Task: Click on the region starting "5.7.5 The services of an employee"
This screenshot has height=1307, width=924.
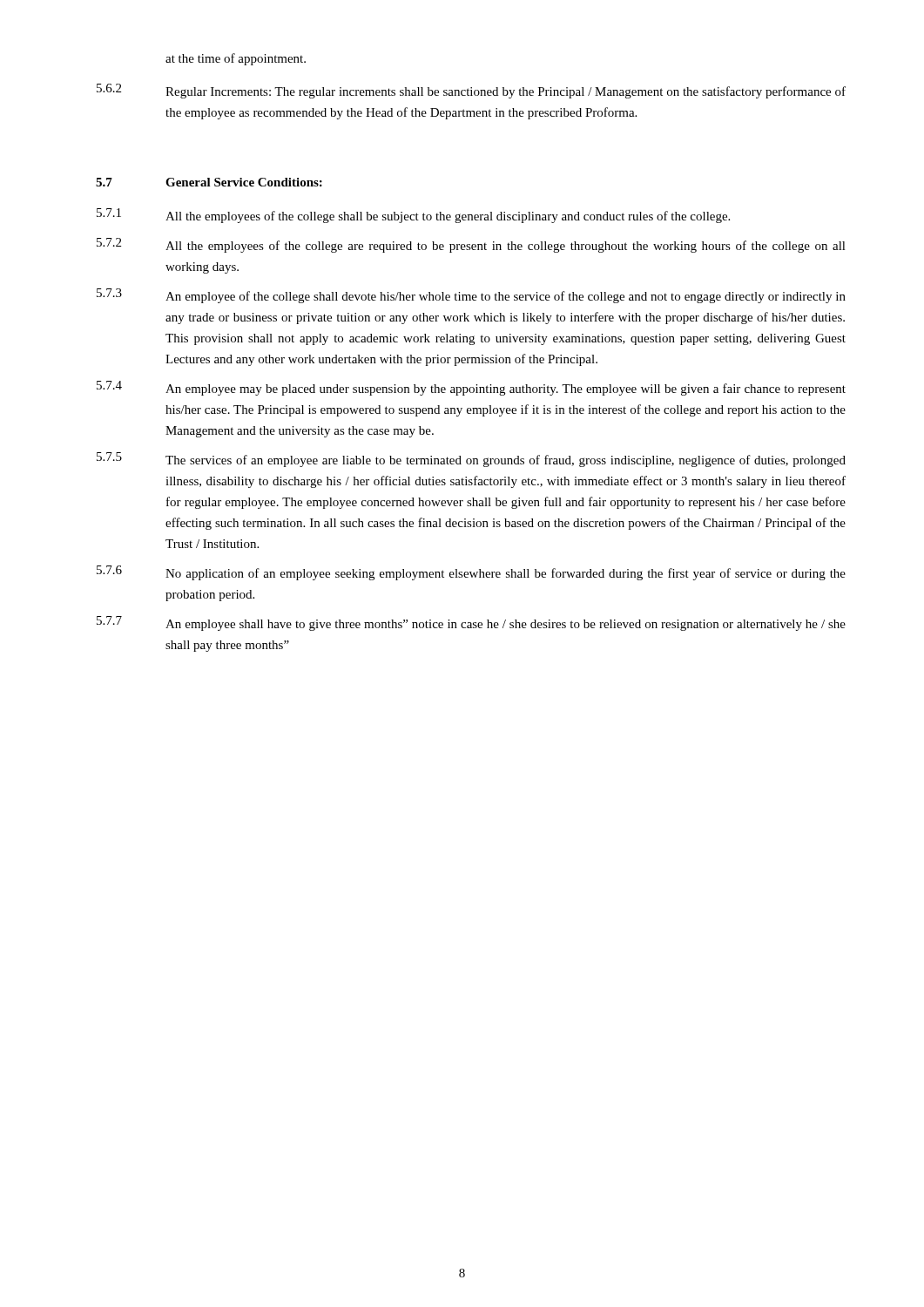Action: 471,502
